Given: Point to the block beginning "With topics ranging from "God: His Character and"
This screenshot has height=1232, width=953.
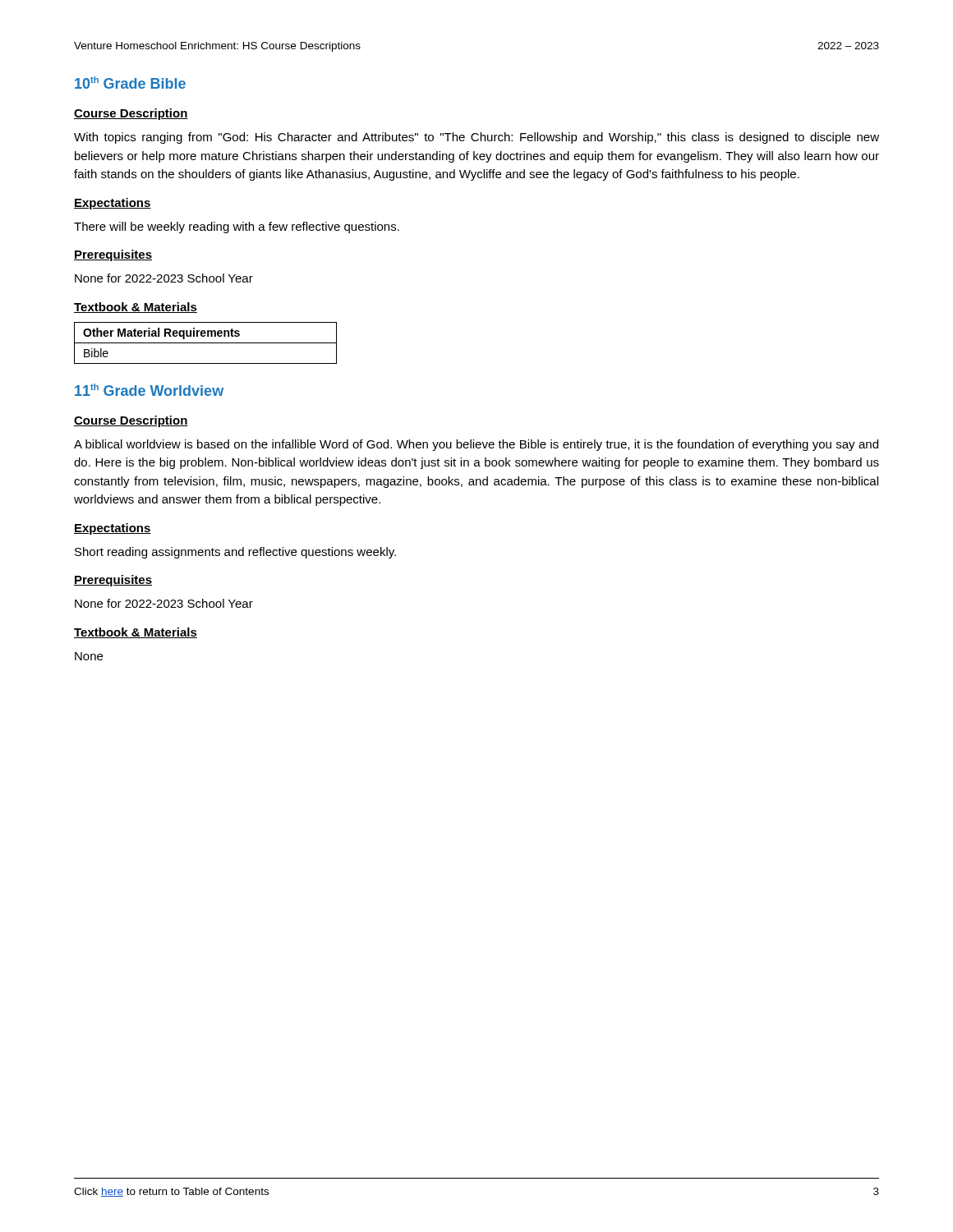Looking at the screenshot, I should [x=476, y=155].
